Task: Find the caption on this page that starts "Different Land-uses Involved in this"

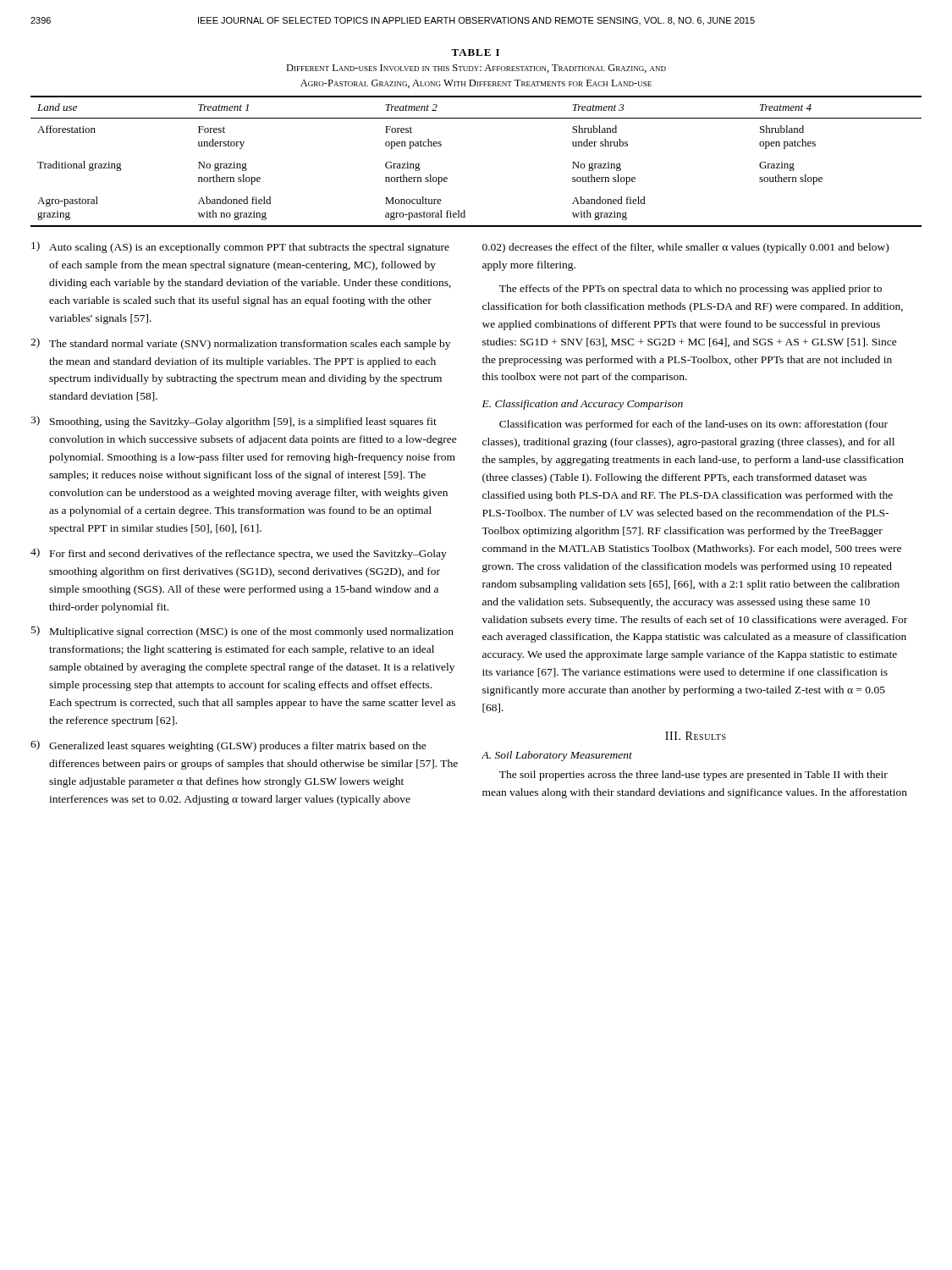Action: (x=476, y=75)
